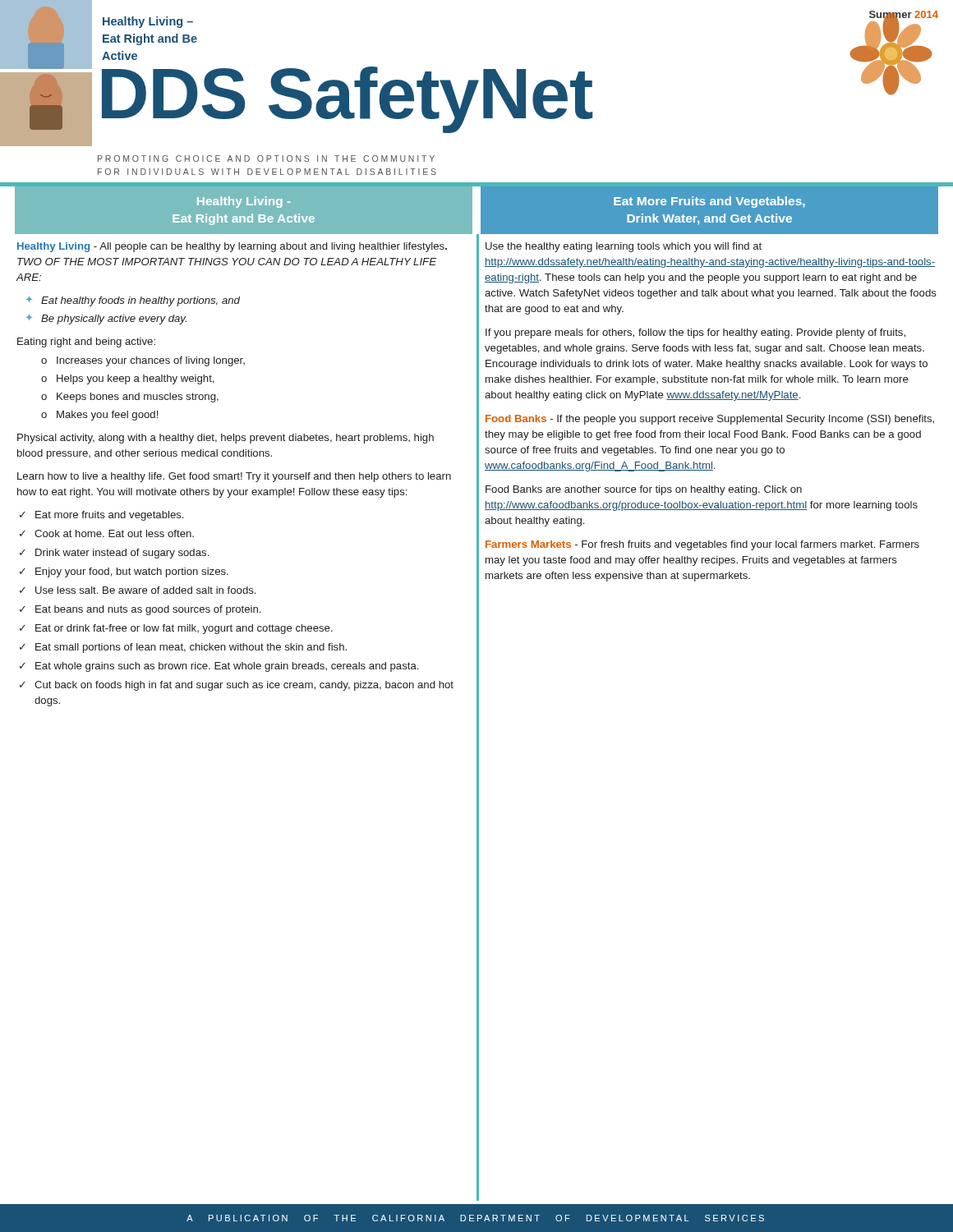Locate the text "Healthy Living -Eat Right and Be Active"
The image size is (953, 1232).
244,210
